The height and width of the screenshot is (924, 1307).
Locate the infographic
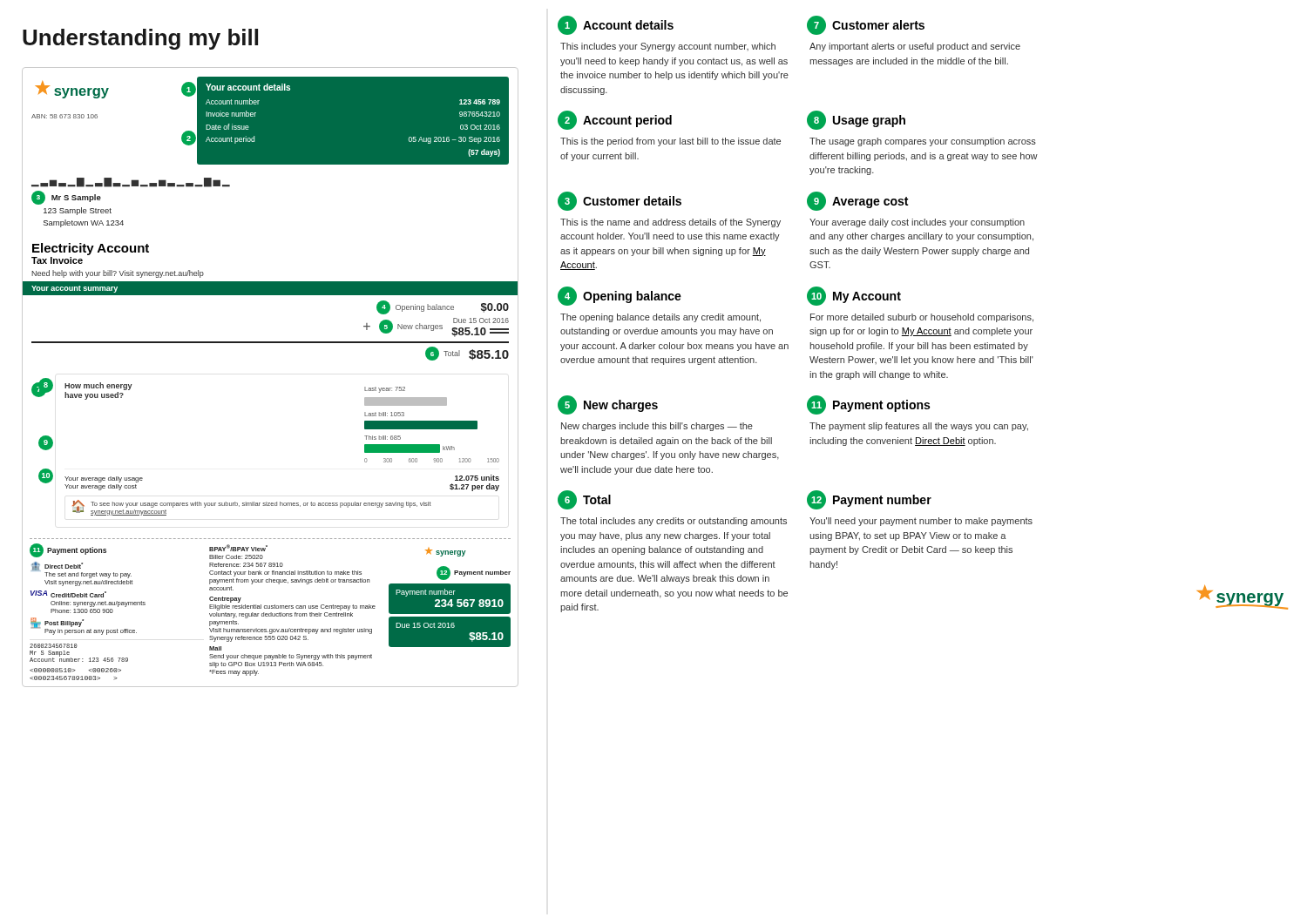point(270,377)
